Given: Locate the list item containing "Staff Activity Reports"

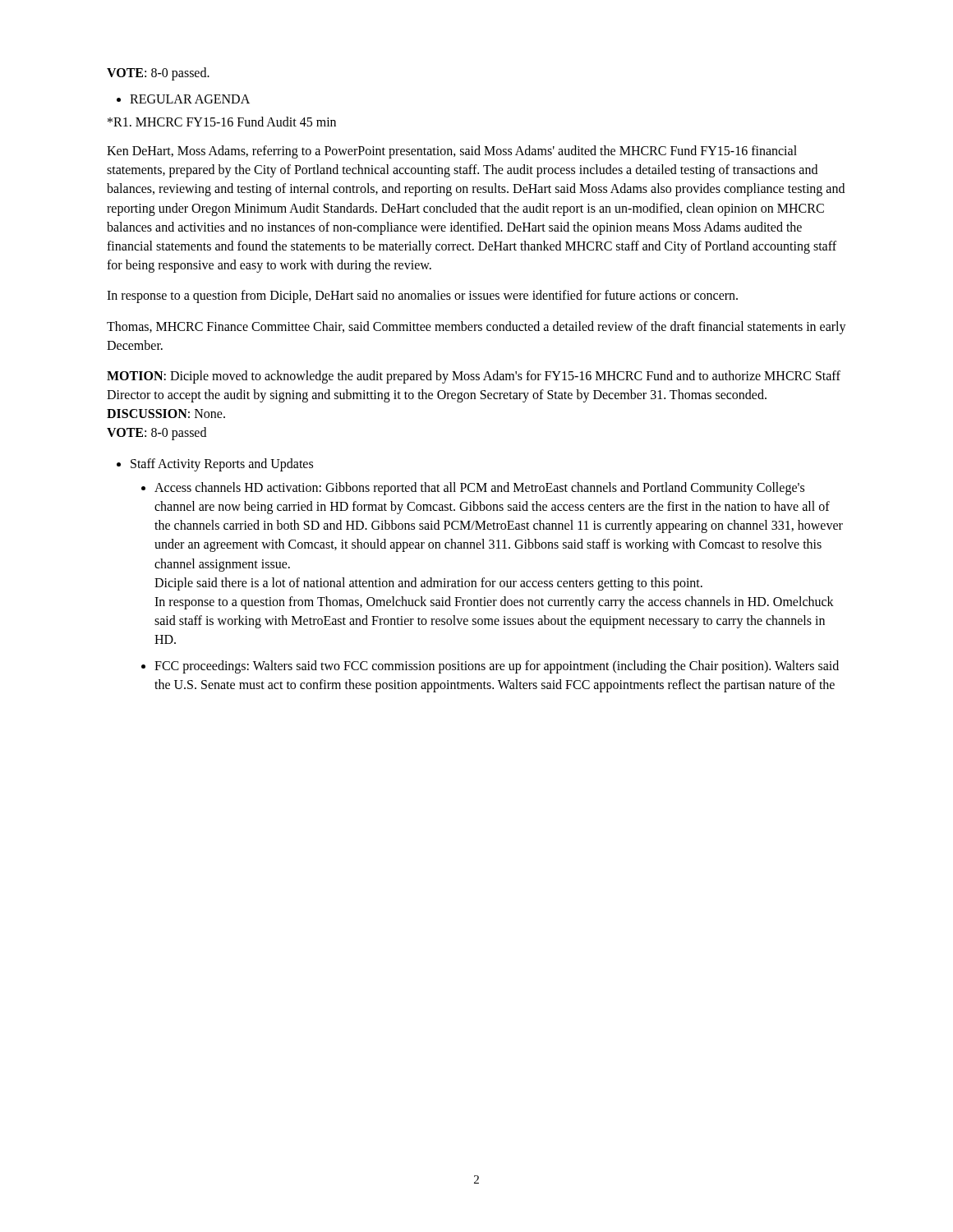Looking at the screenshot, I should (x=488, y=575).
